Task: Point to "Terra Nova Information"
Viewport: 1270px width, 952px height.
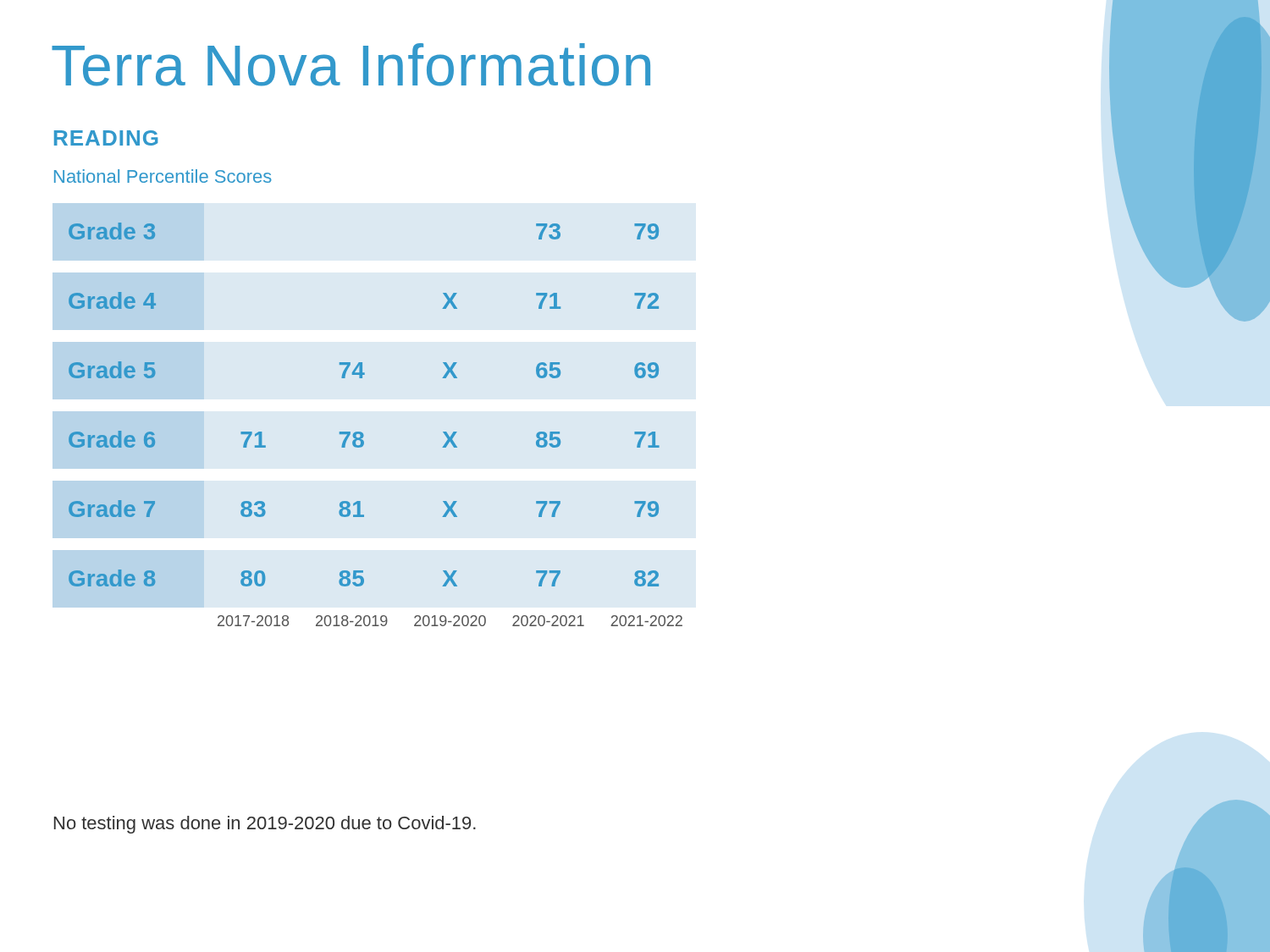Action: (x=353, y=65)
